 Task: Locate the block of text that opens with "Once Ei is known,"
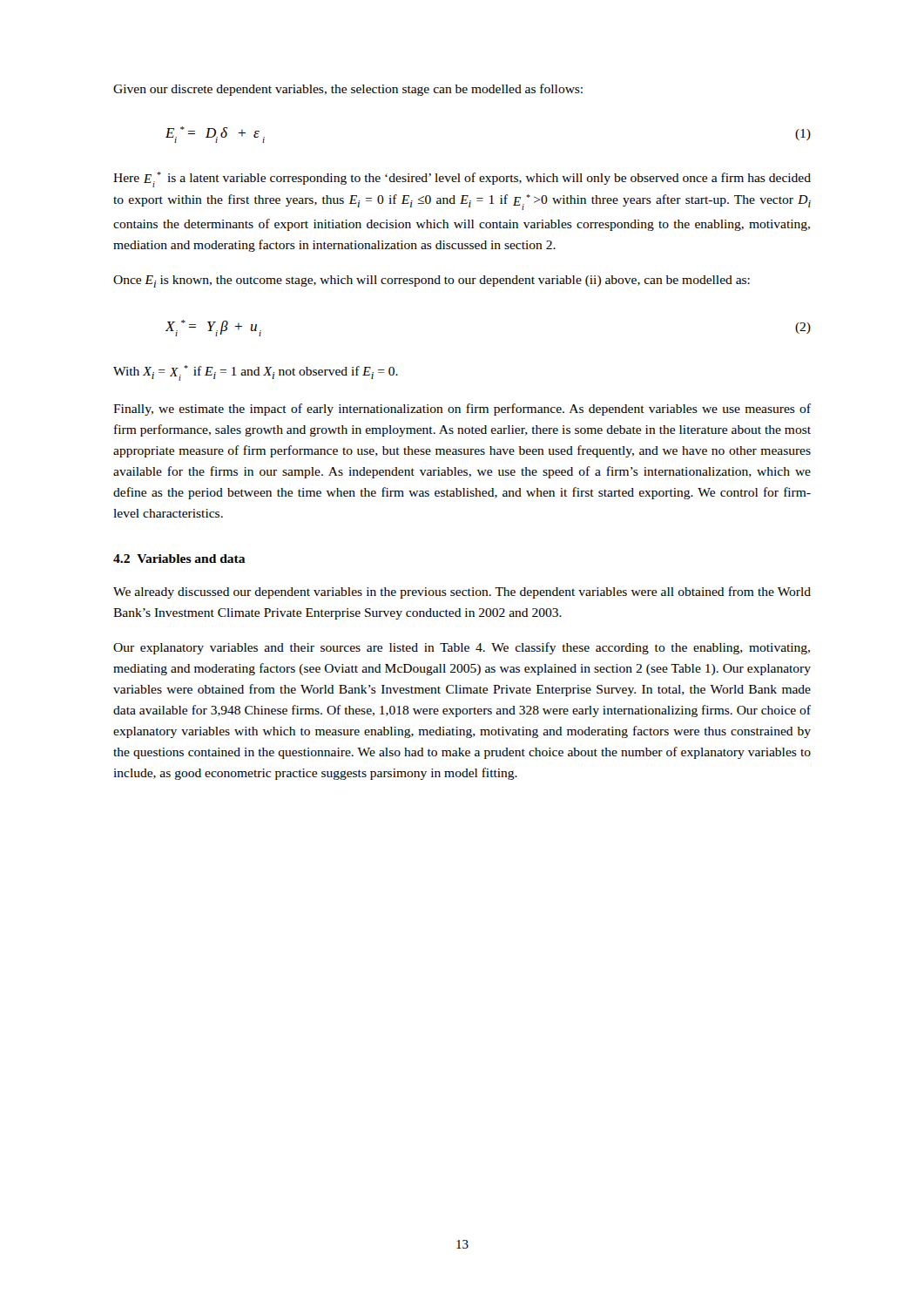click(432, 281)
